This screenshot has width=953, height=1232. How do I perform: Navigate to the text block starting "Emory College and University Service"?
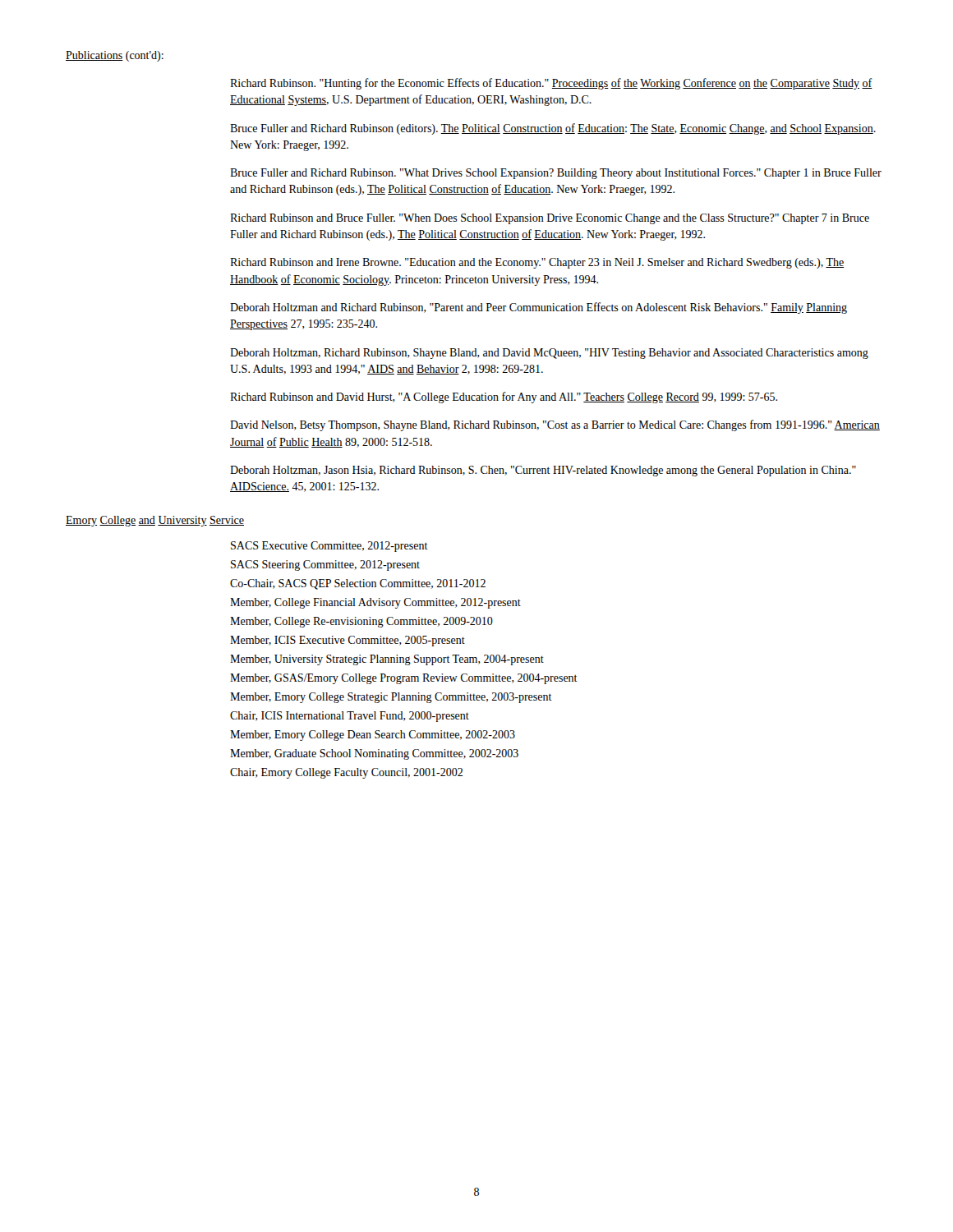pos(155,520)
